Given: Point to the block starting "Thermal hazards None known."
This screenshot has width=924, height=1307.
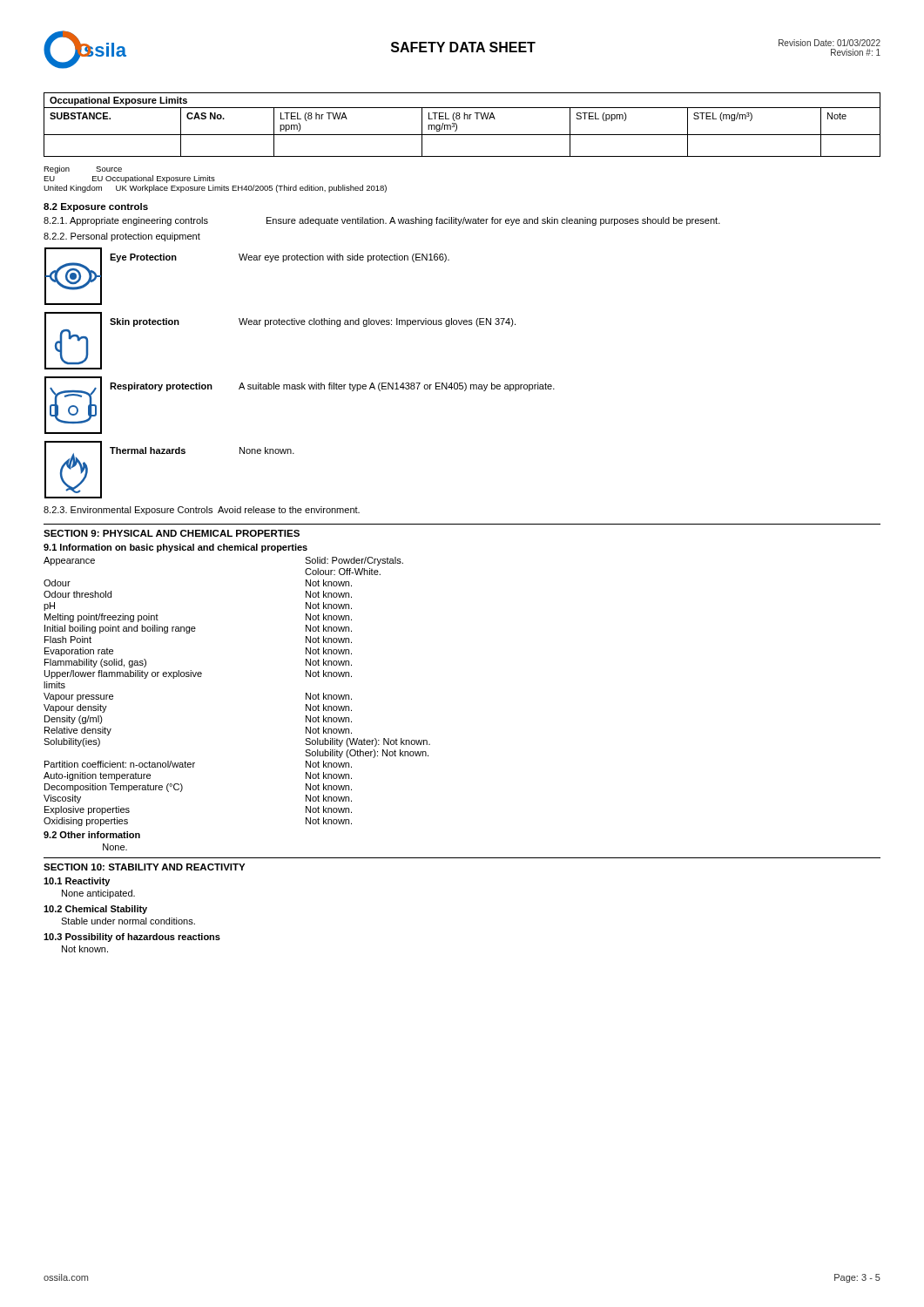Looking at the screenshot, I should pyautogui.click(x=169, y=470).
